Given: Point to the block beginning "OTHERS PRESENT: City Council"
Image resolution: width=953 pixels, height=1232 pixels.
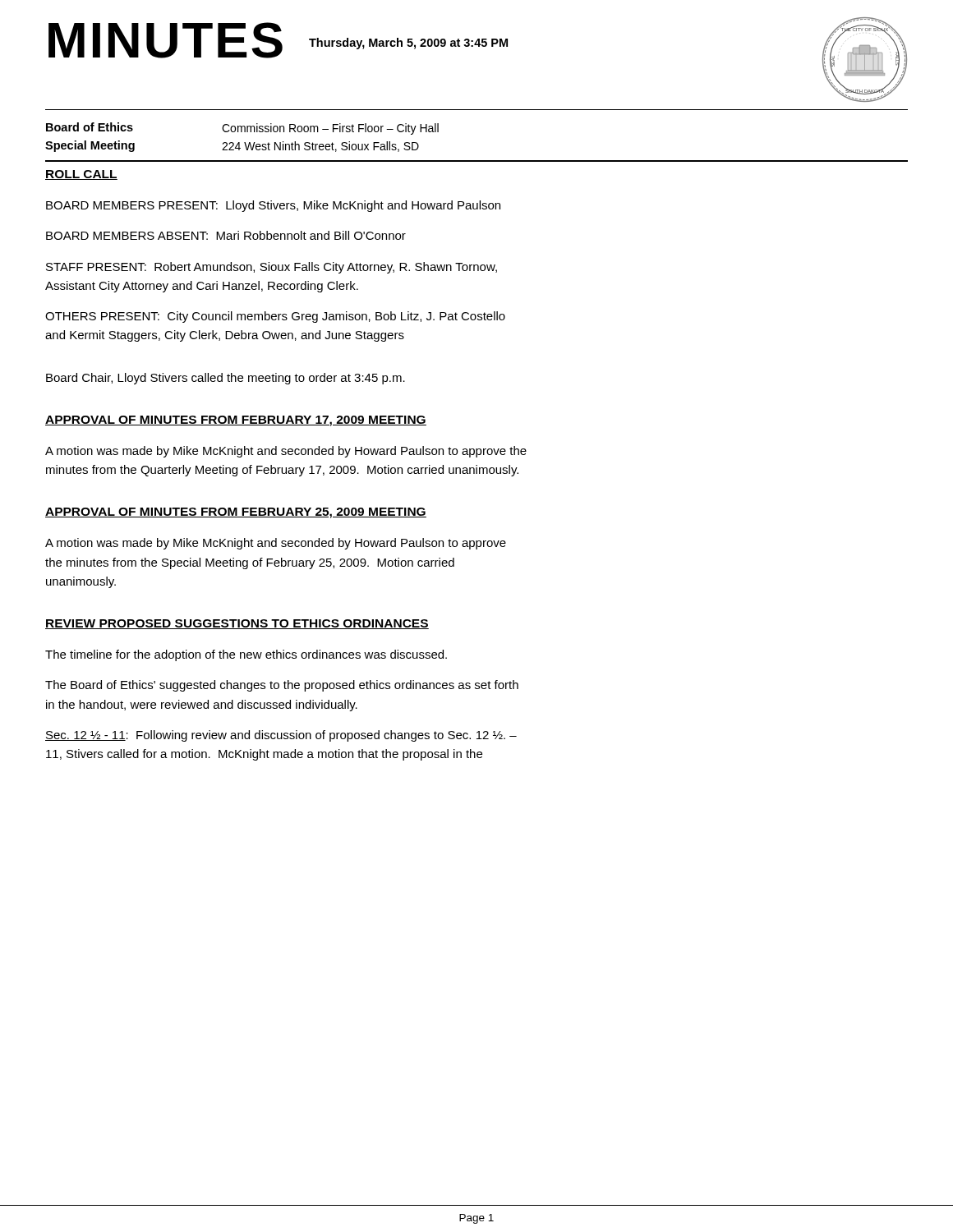Looking at the screenshot, I should [275, 325].
